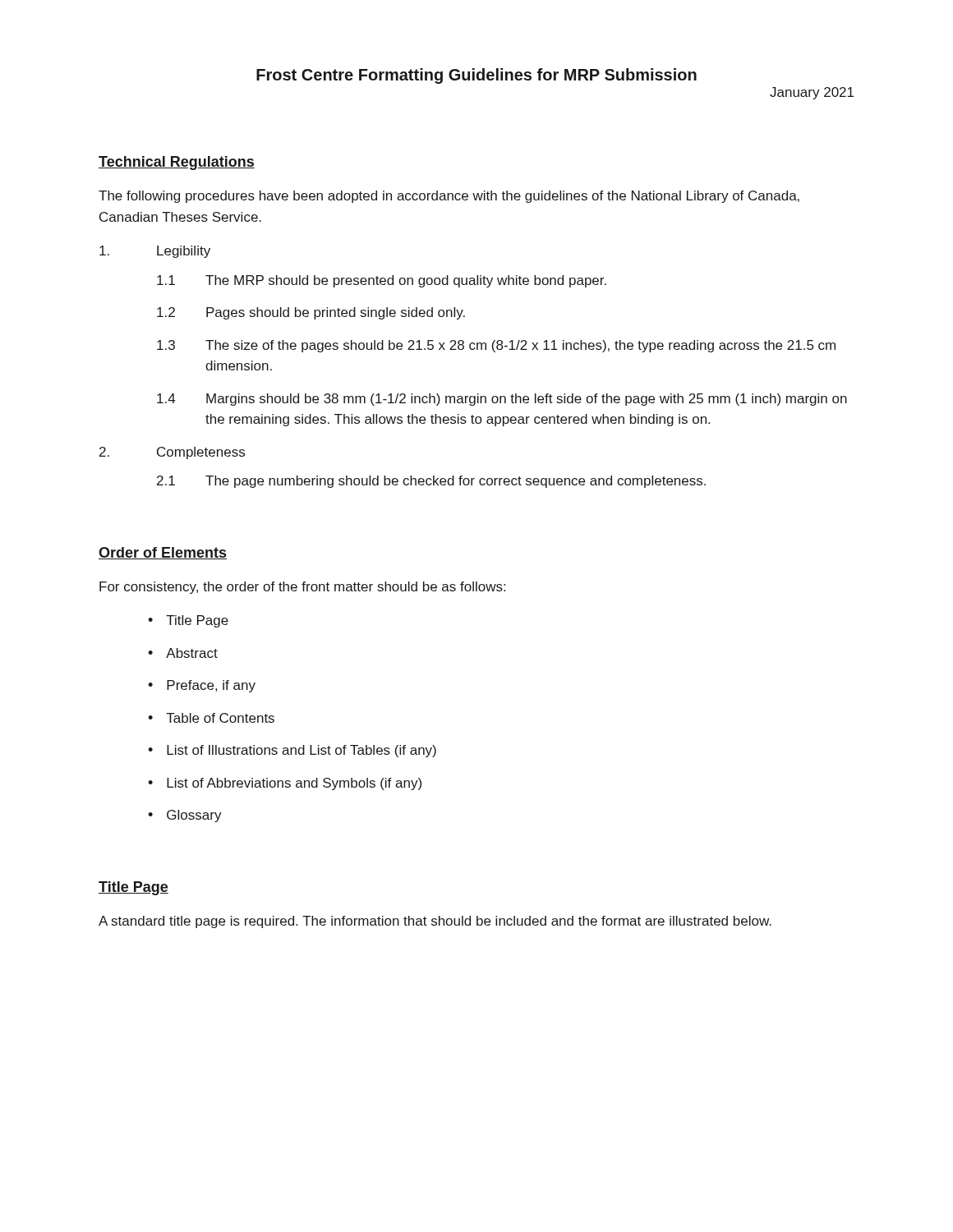Navigate to the text starting "• Preface, if any"

tap(202, 686)
